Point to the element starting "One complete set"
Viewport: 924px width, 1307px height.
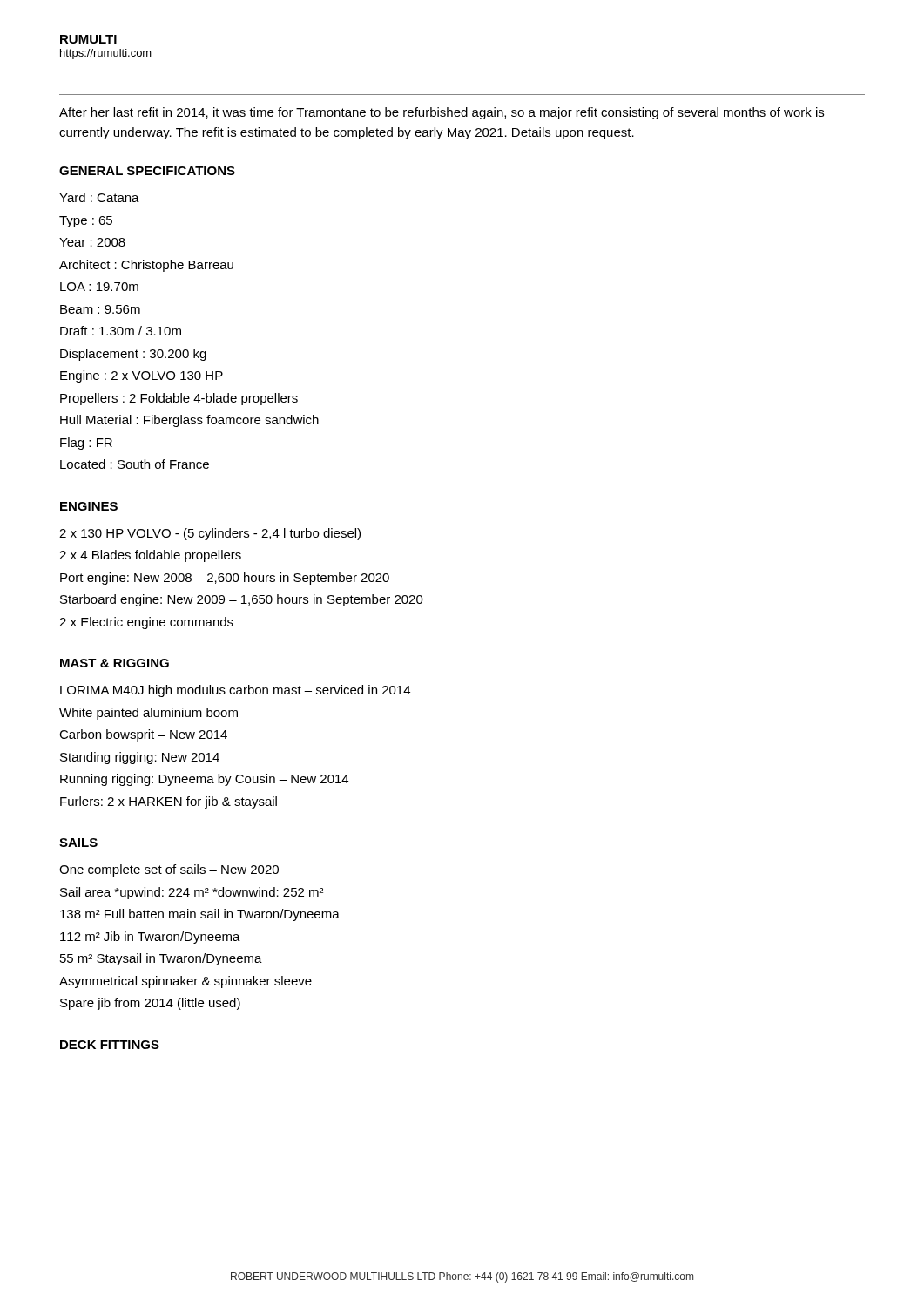tap(169, 870)
